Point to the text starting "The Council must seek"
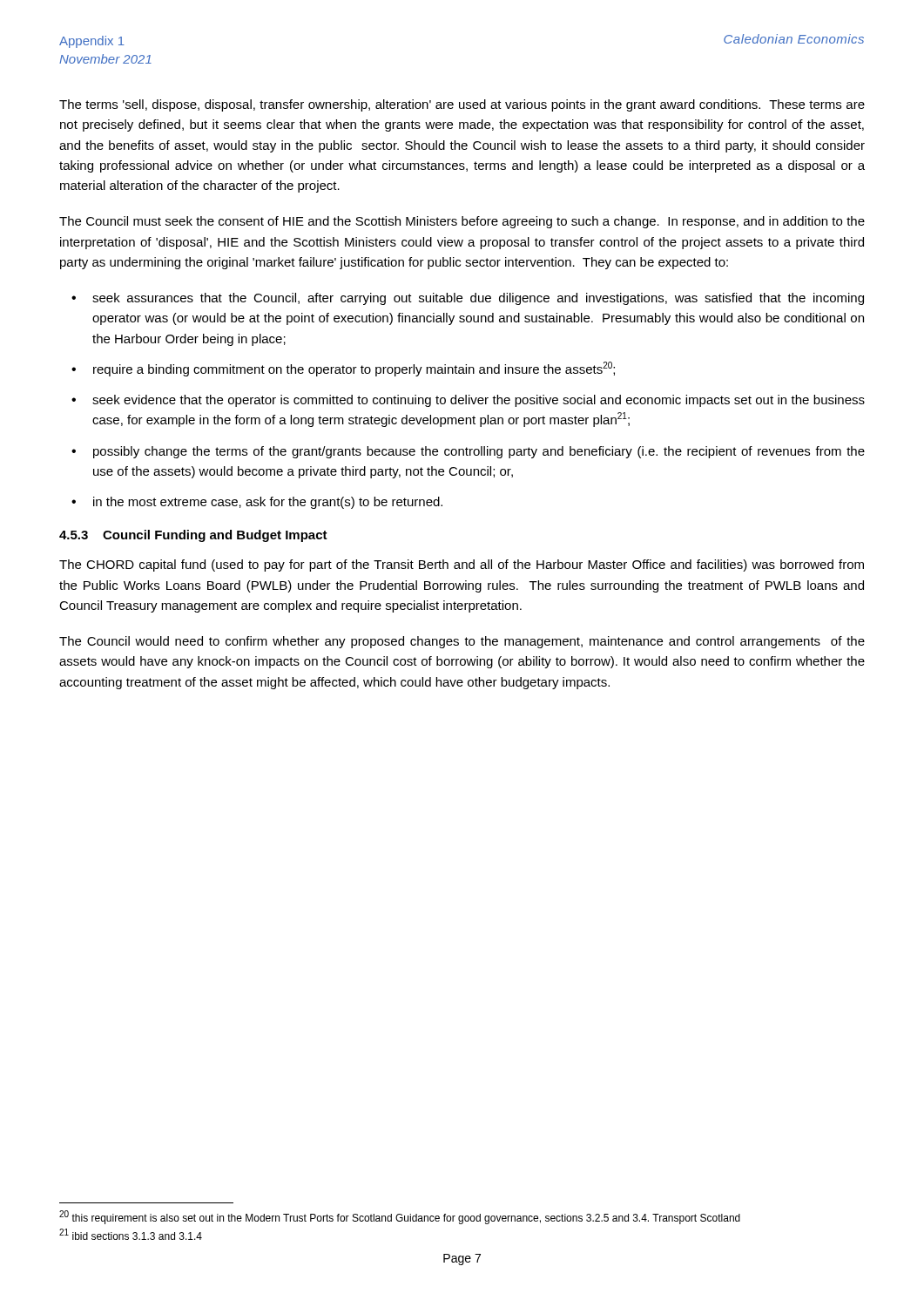 coord(462,241)
